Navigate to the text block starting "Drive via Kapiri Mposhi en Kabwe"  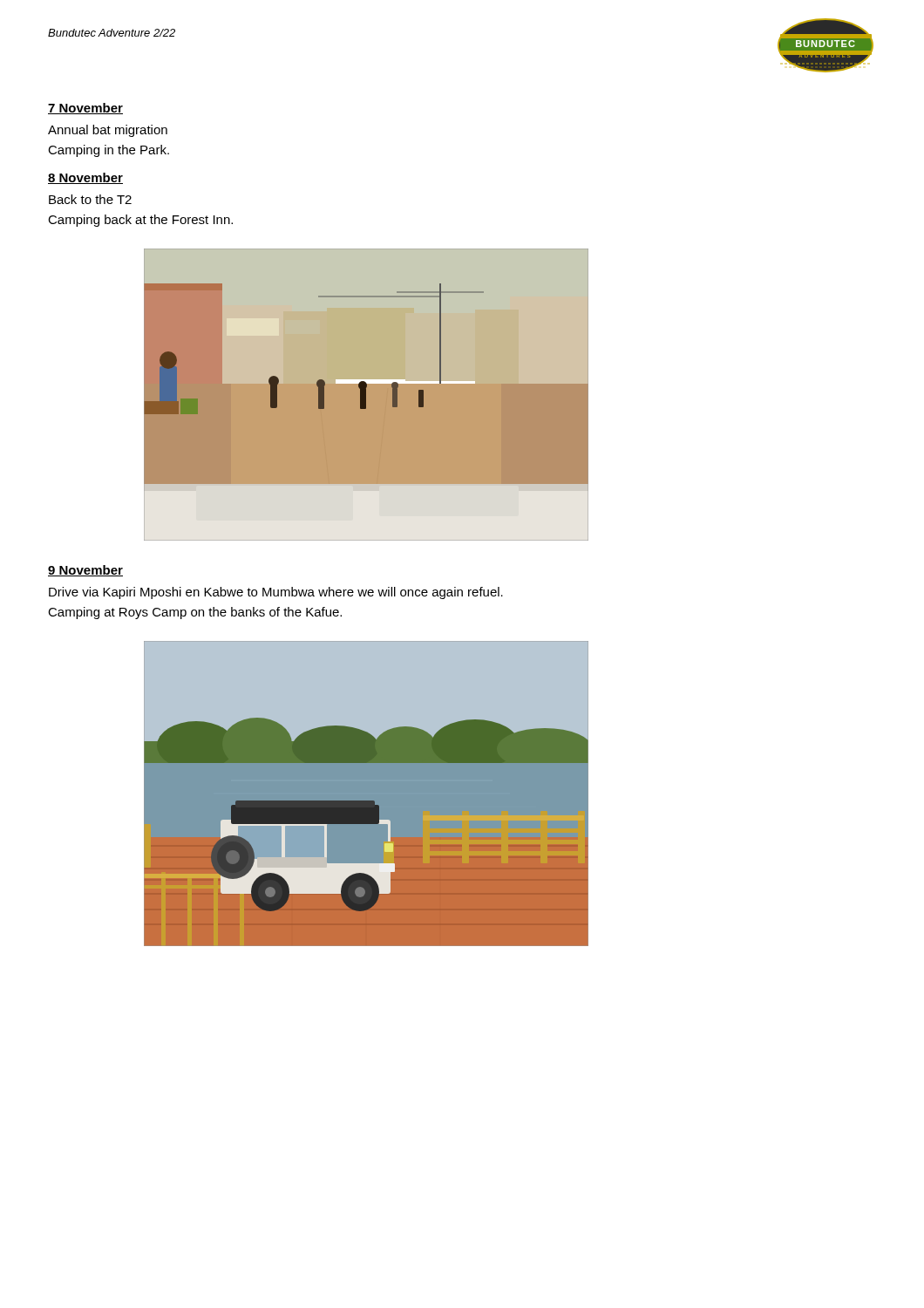point(276,601)
